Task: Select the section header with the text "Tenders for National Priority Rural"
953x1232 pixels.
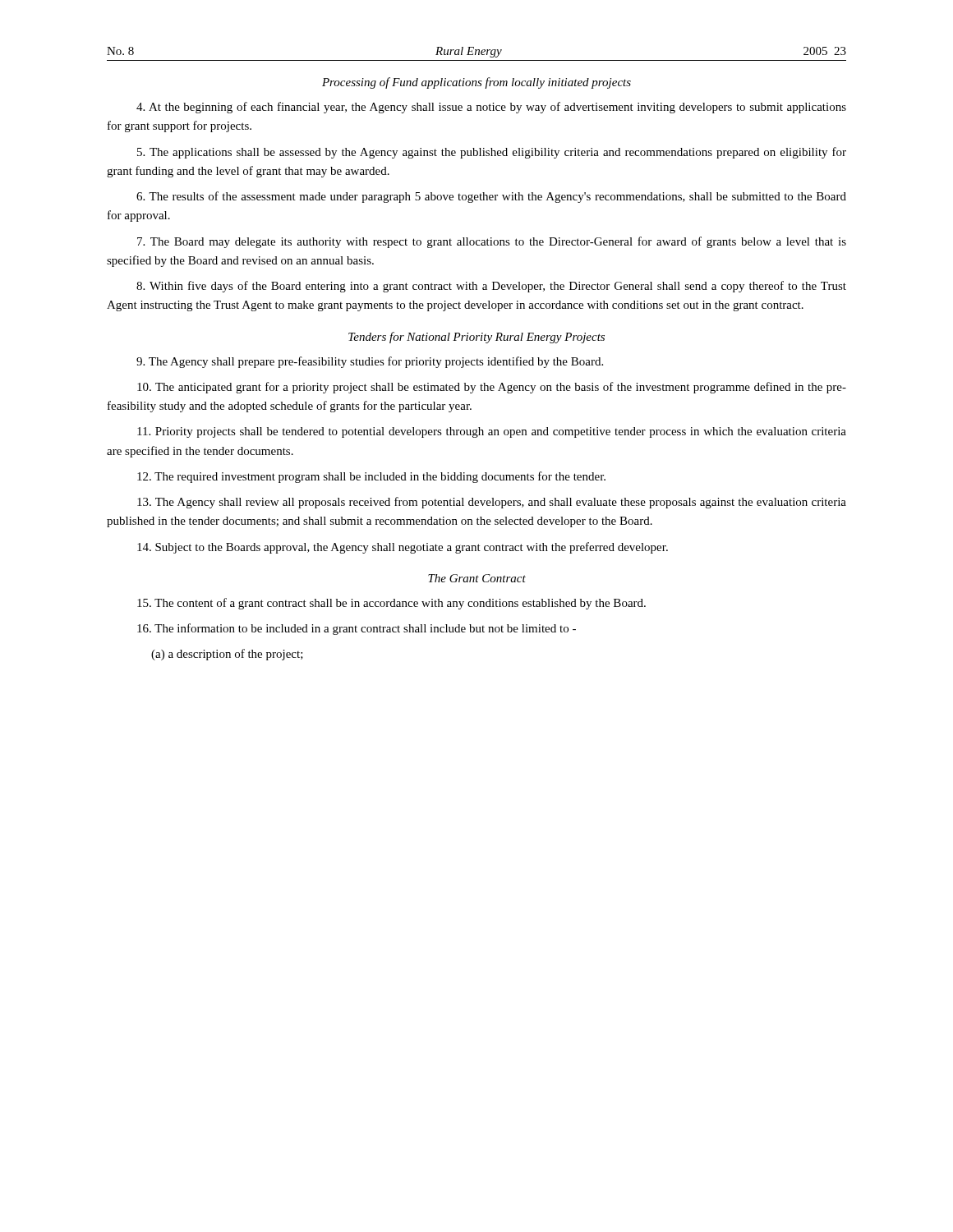Action: coord(476,336)
